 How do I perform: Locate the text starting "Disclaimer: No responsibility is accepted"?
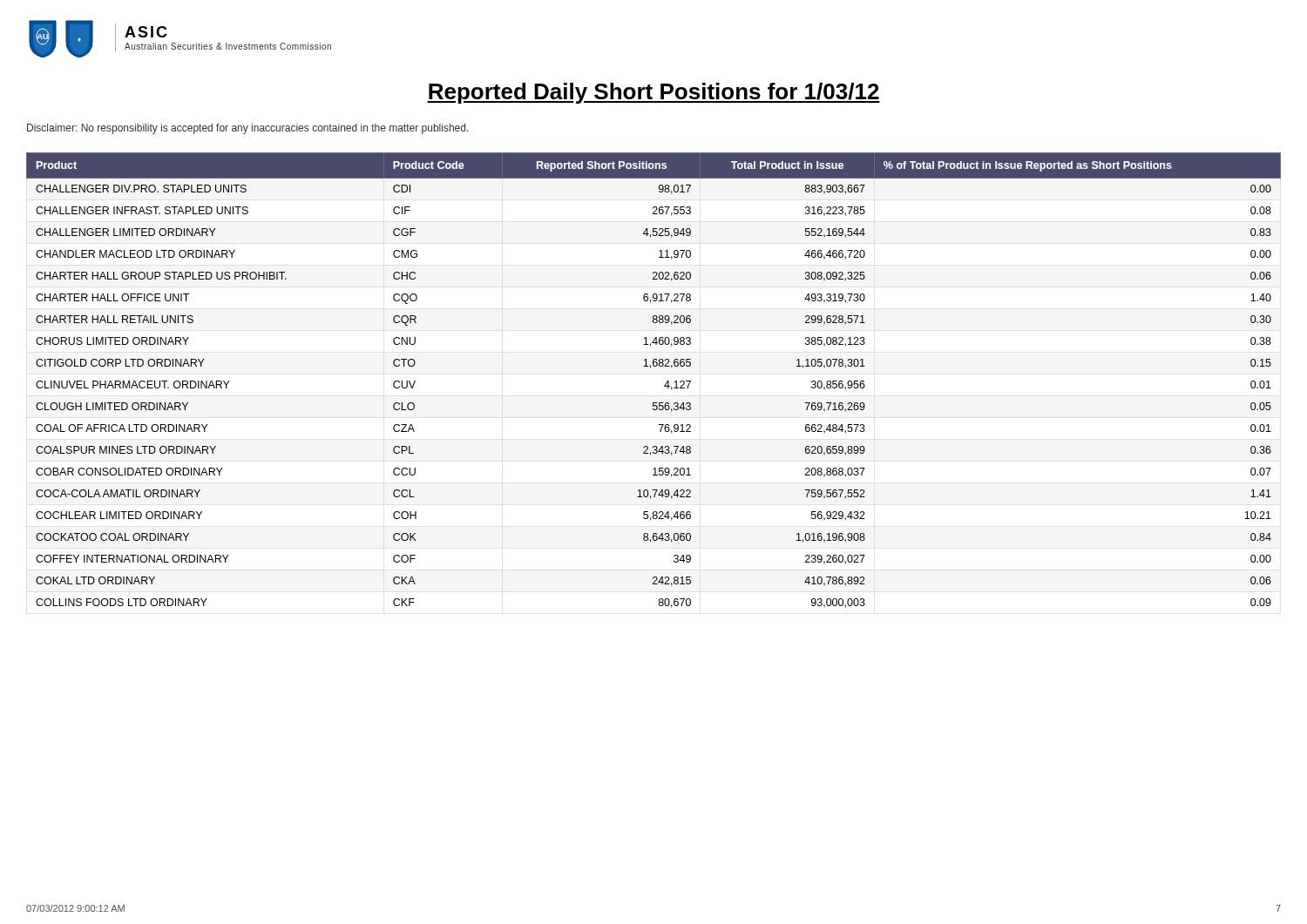(248, 128)
